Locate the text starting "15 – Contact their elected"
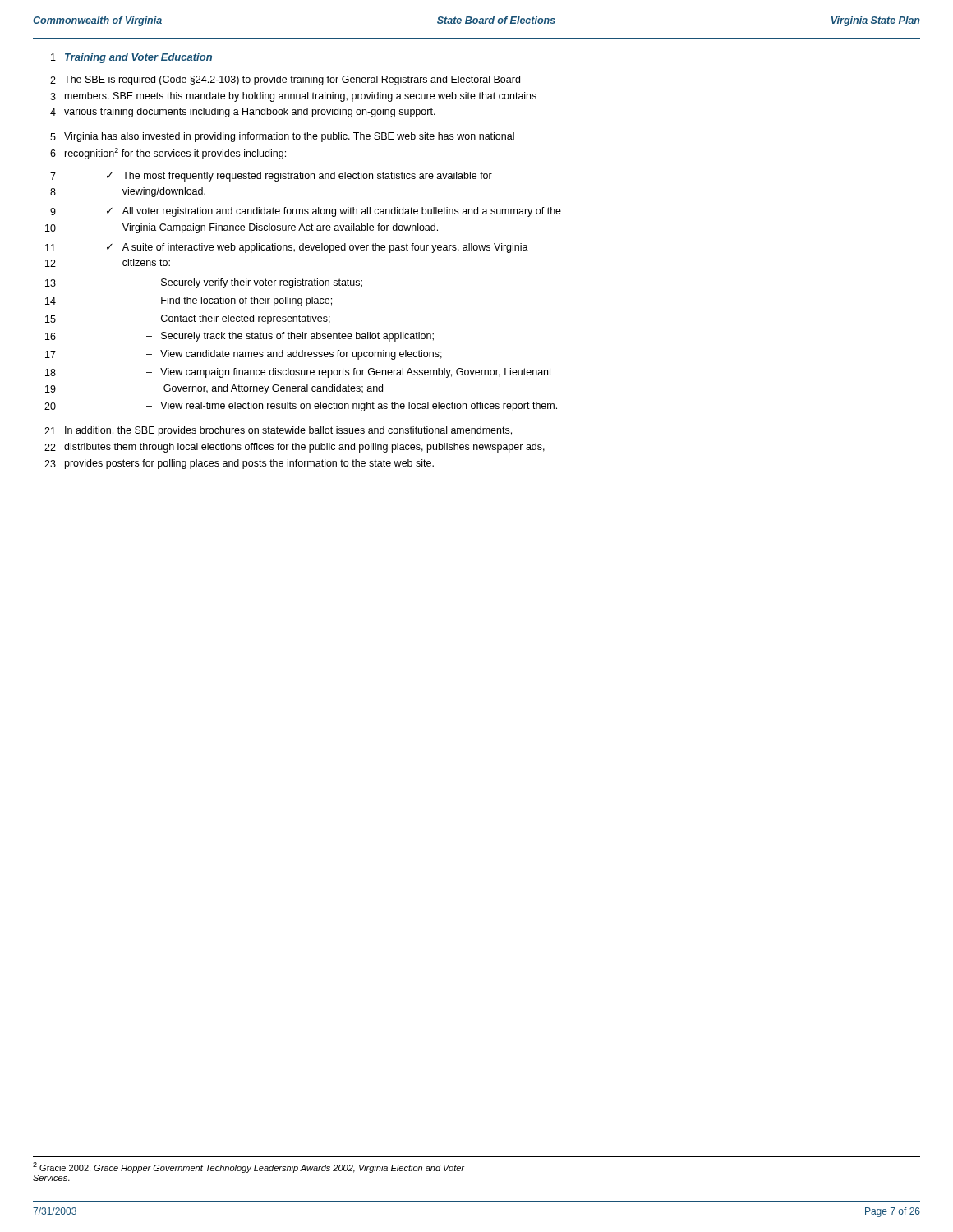Viewport: 953px width, 1232px height. [188, 319]
